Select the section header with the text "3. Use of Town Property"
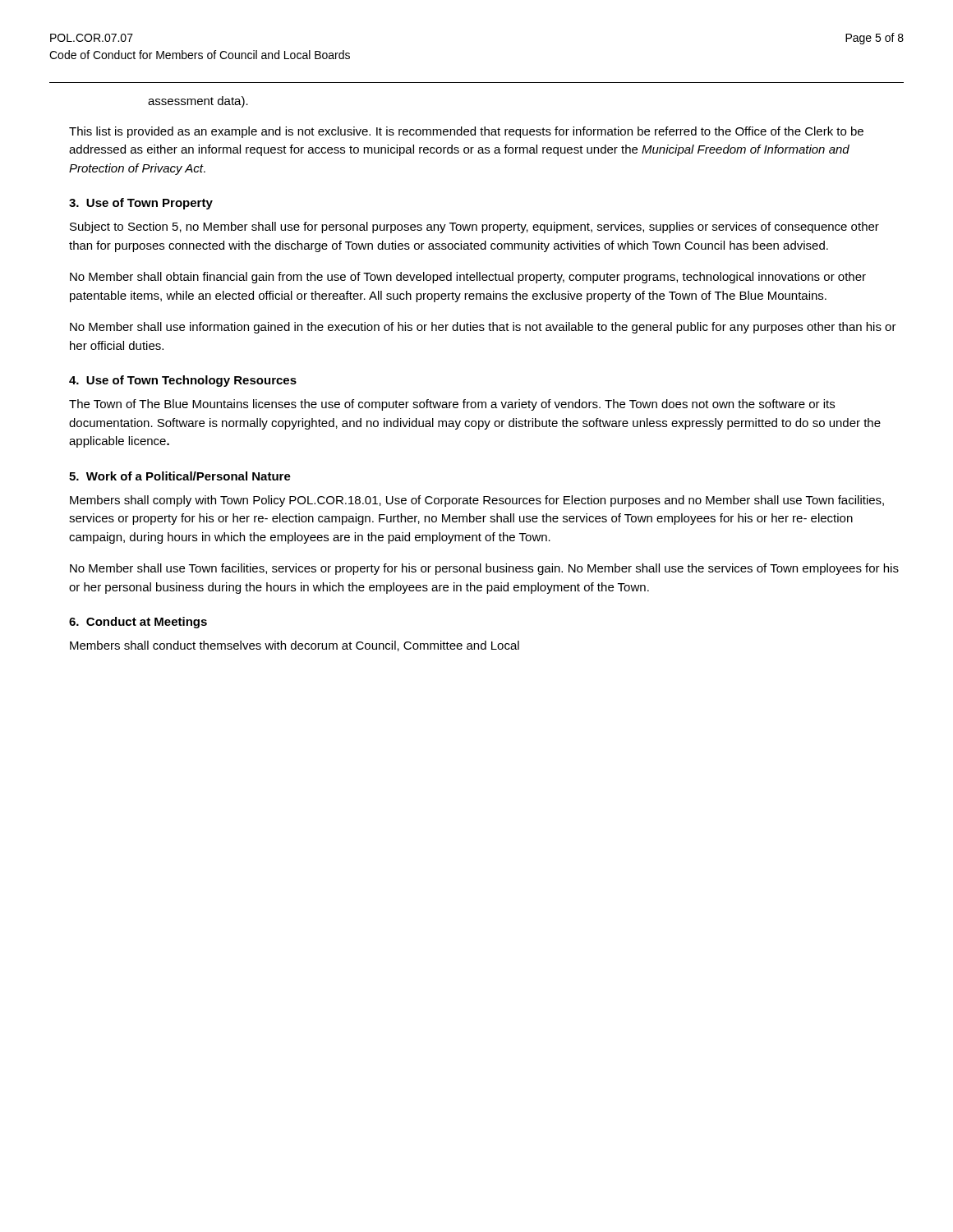The width and height of the screenshot is (953, 1232). pyautogui.click(x=141, y=202)
